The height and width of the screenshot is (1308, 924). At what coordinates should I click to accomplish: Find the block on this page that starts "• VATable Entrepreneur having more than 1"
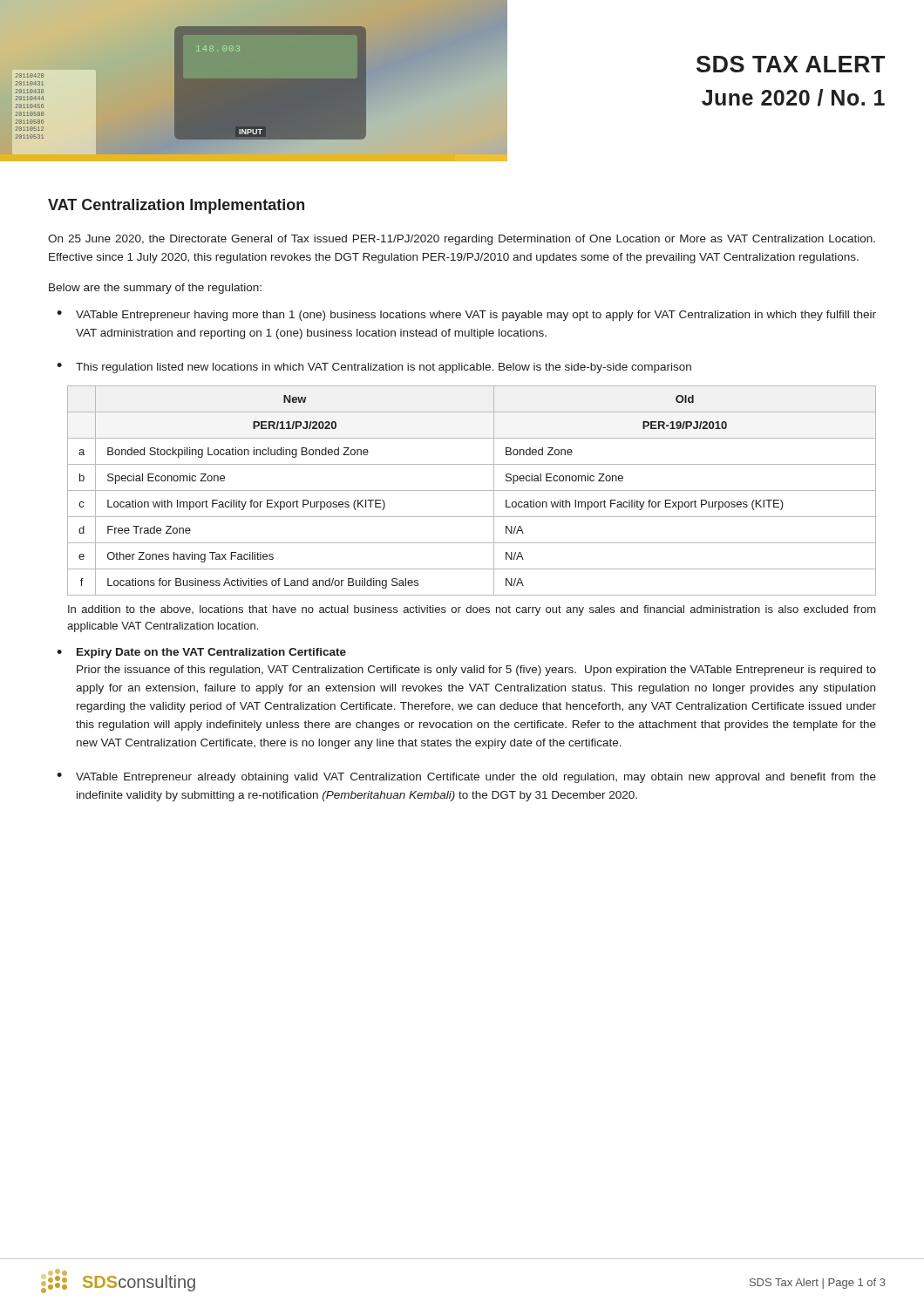pyautogui.click(x=466, y=324)
